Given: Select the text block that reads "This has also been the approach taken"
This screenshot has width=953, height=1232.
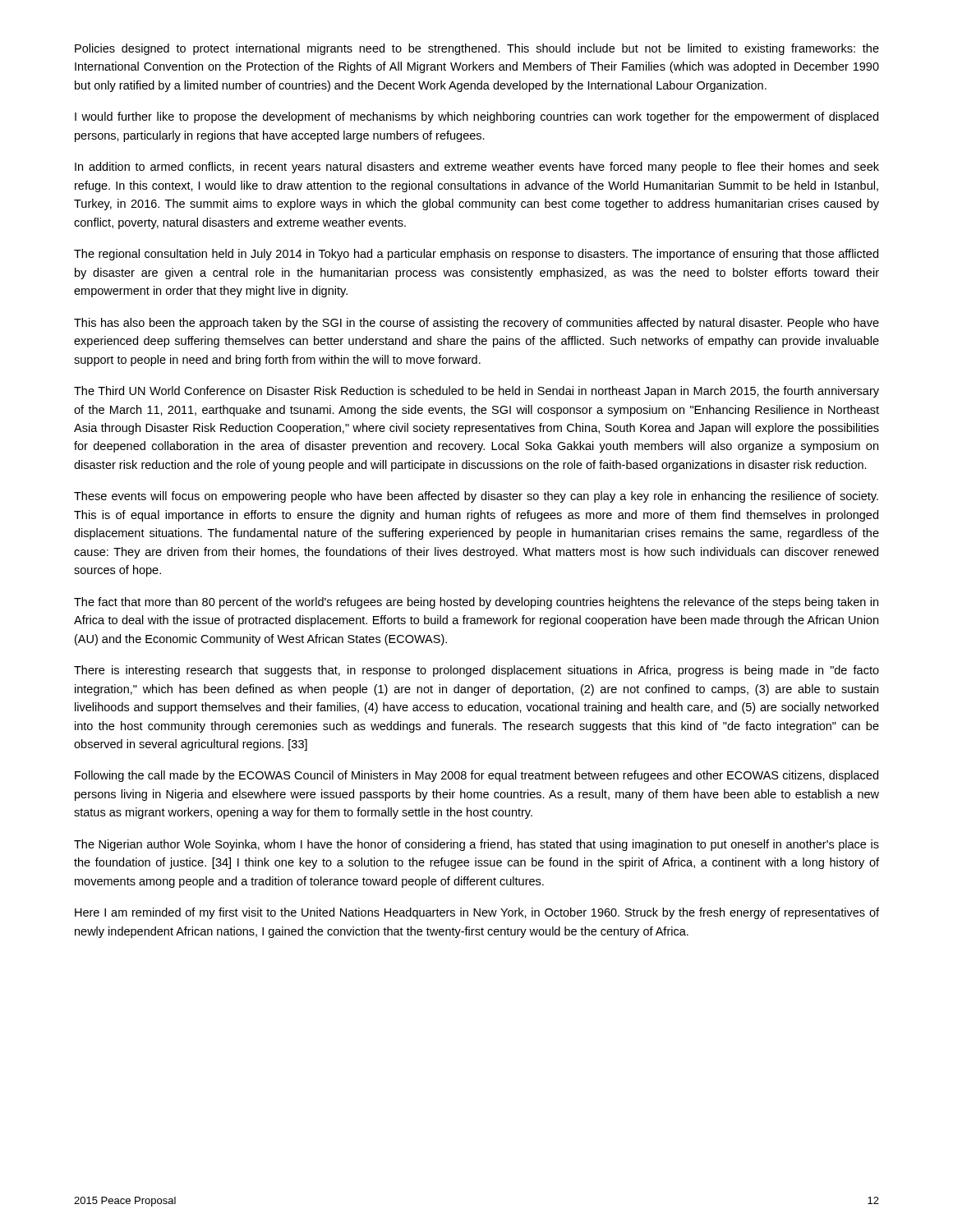Looking at the screenshot, I should (476, 341).
